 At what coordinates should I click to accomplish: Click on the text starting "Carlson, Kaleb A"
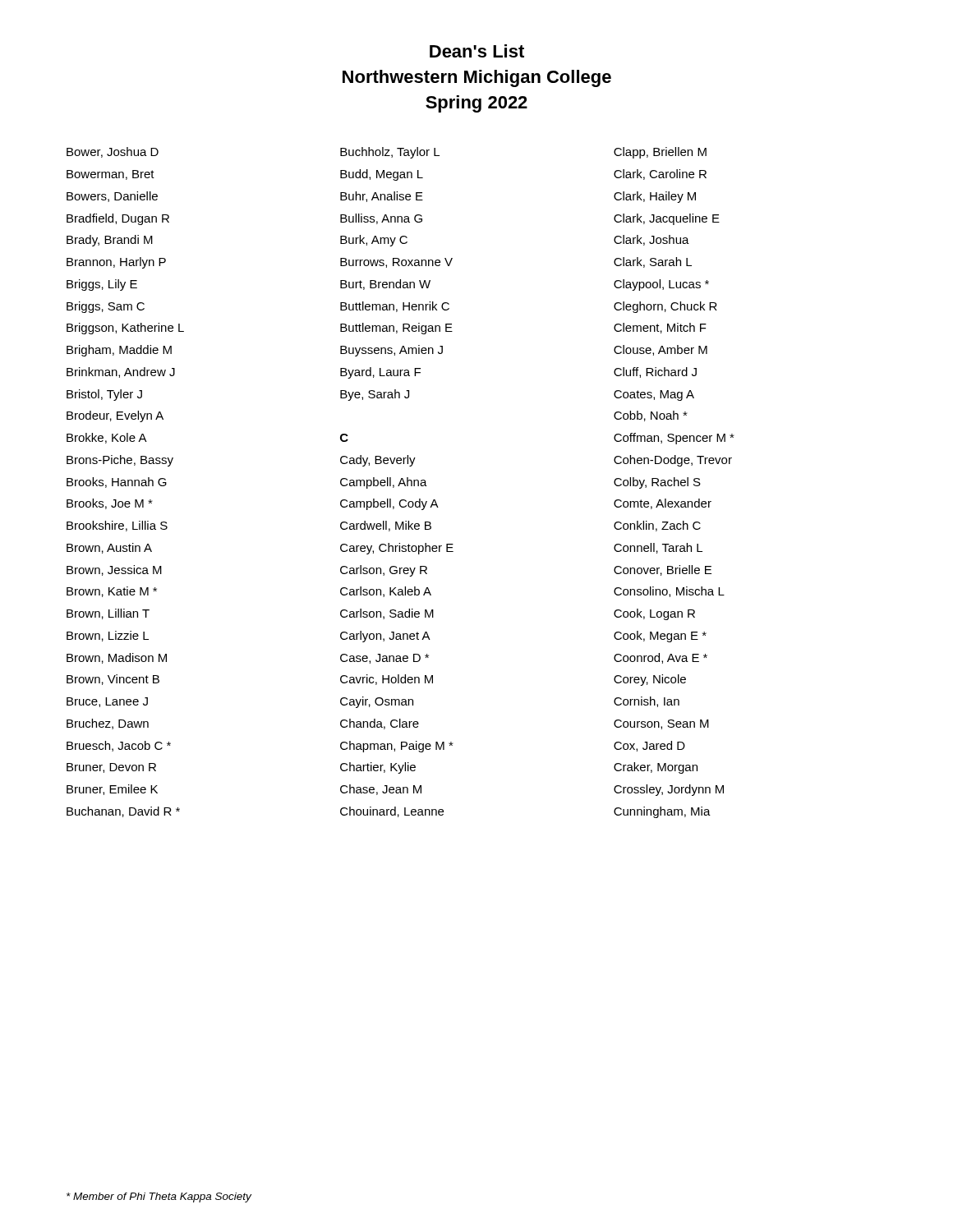[385, 591]
